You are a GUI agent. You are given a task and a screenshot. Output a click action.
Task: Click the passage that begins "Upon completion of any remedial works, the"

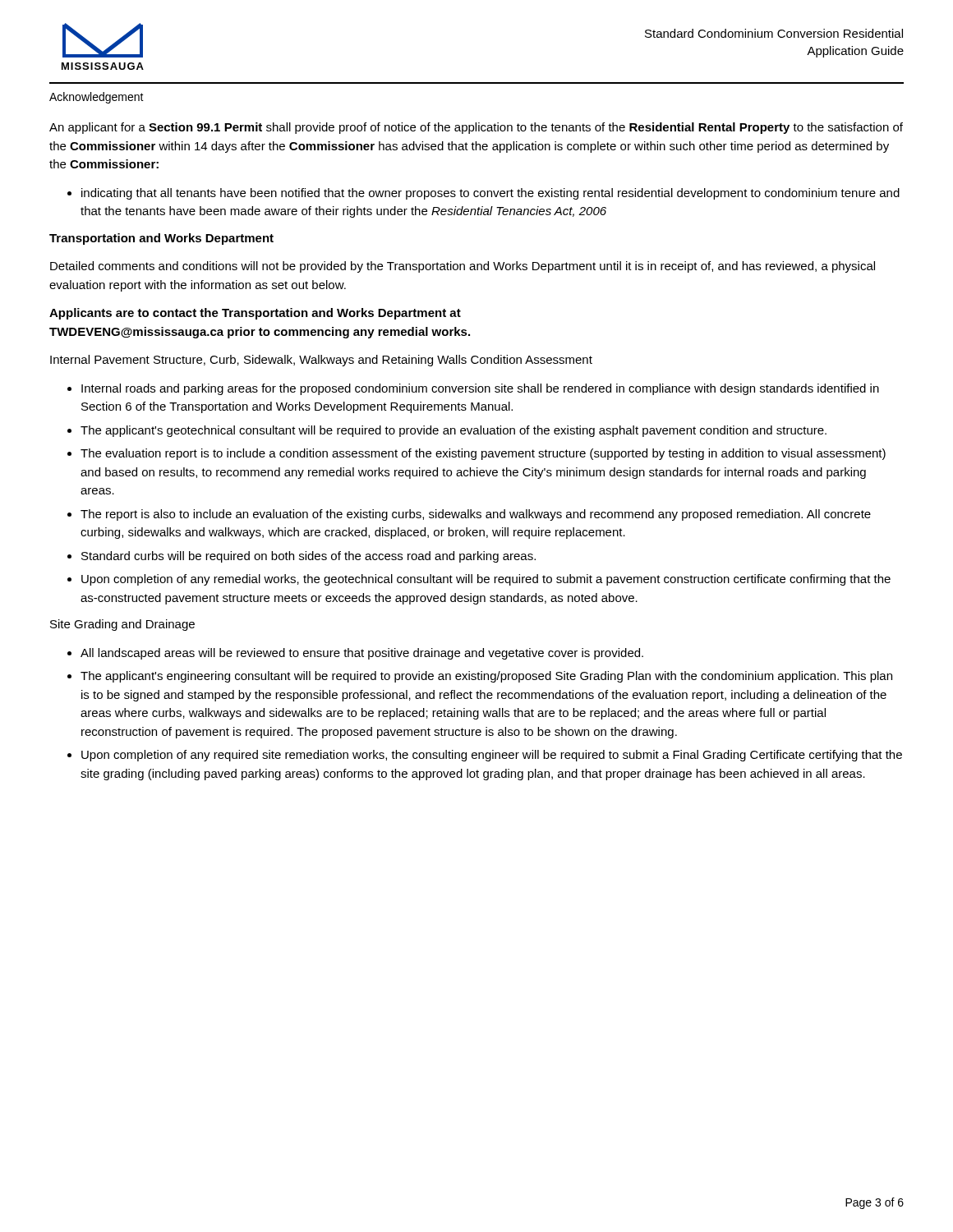(x=486, y=588)
